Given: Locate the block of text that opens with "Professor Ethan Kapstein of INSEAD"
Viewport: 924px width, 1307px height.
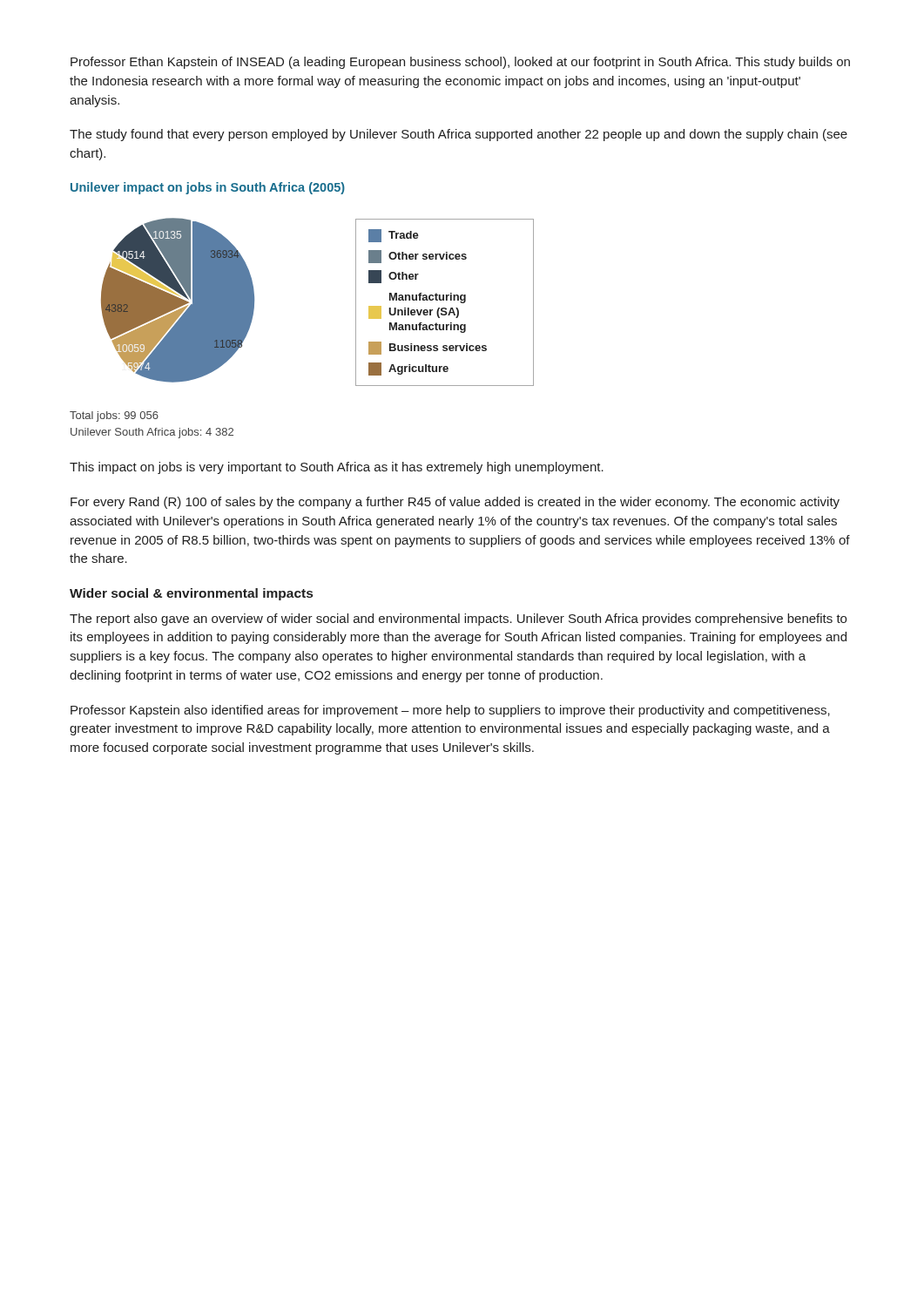Looking at the screenshot, I should [x=460, y=80].
